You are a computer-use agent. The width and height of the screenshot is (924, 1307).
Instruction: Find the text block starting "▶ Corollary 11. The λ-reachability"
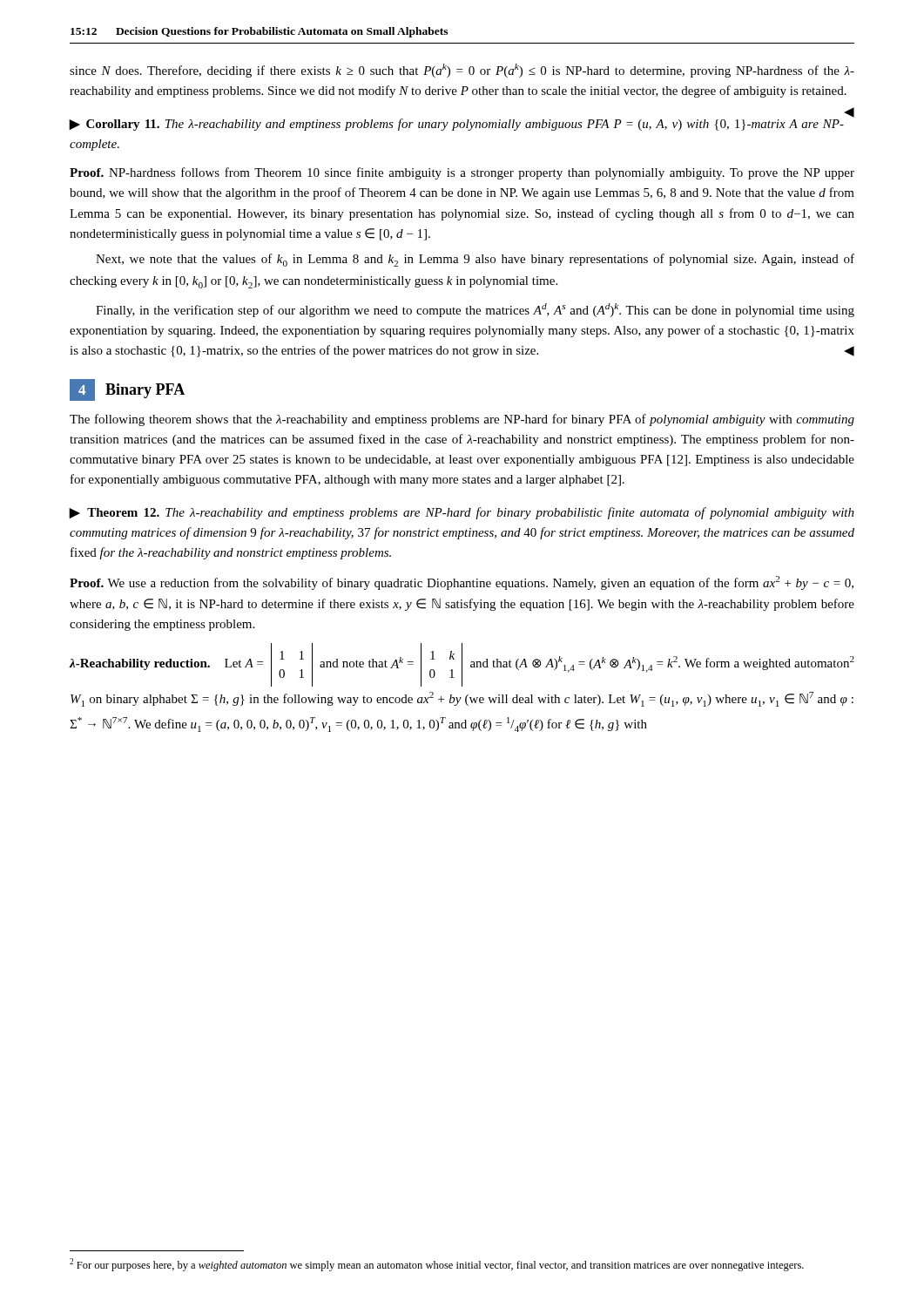(x=462, y=134)
